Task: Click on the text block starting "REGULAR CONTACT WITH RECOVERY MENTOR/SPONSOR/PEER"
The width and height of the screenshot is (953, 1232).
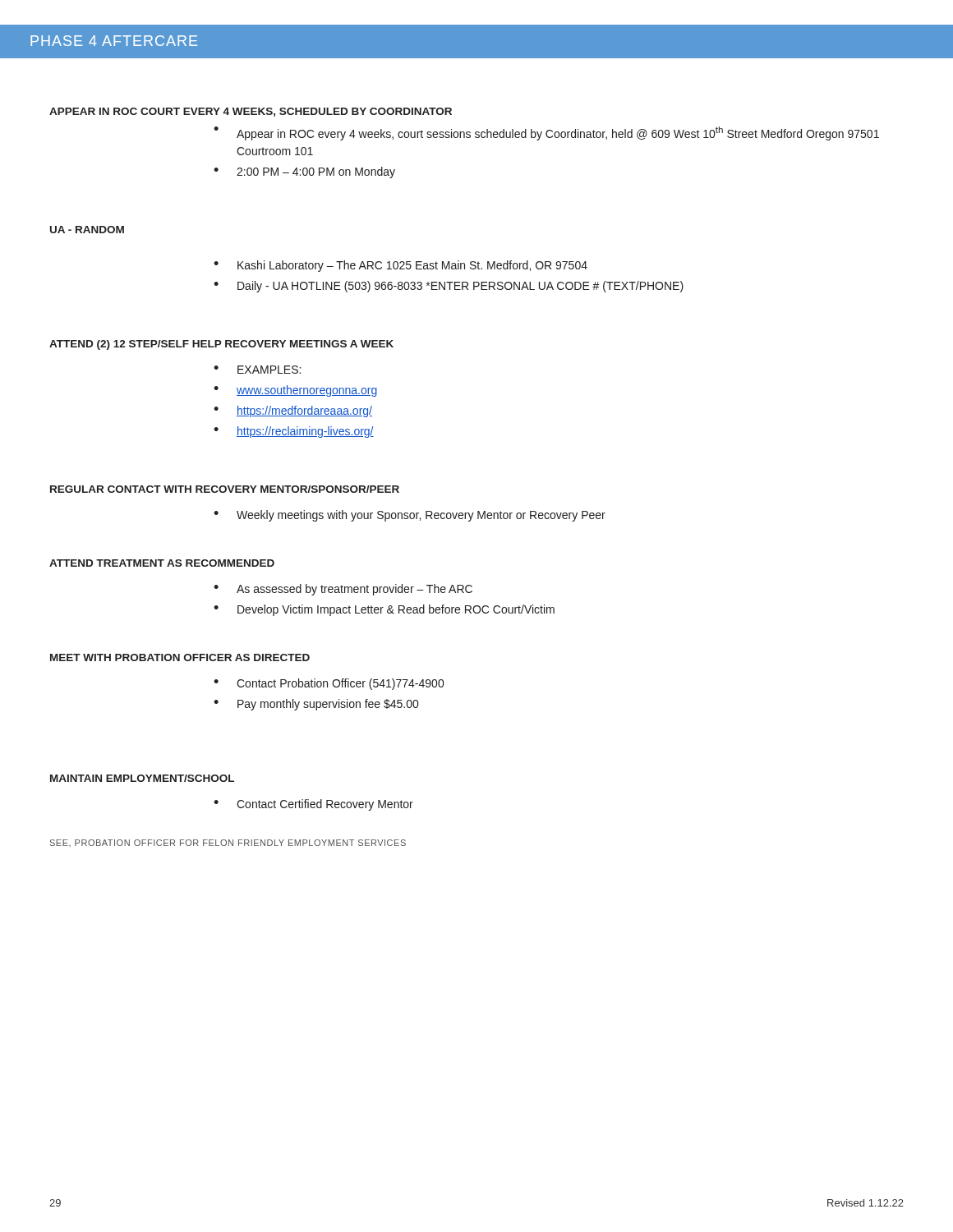Action: [224, 489]
